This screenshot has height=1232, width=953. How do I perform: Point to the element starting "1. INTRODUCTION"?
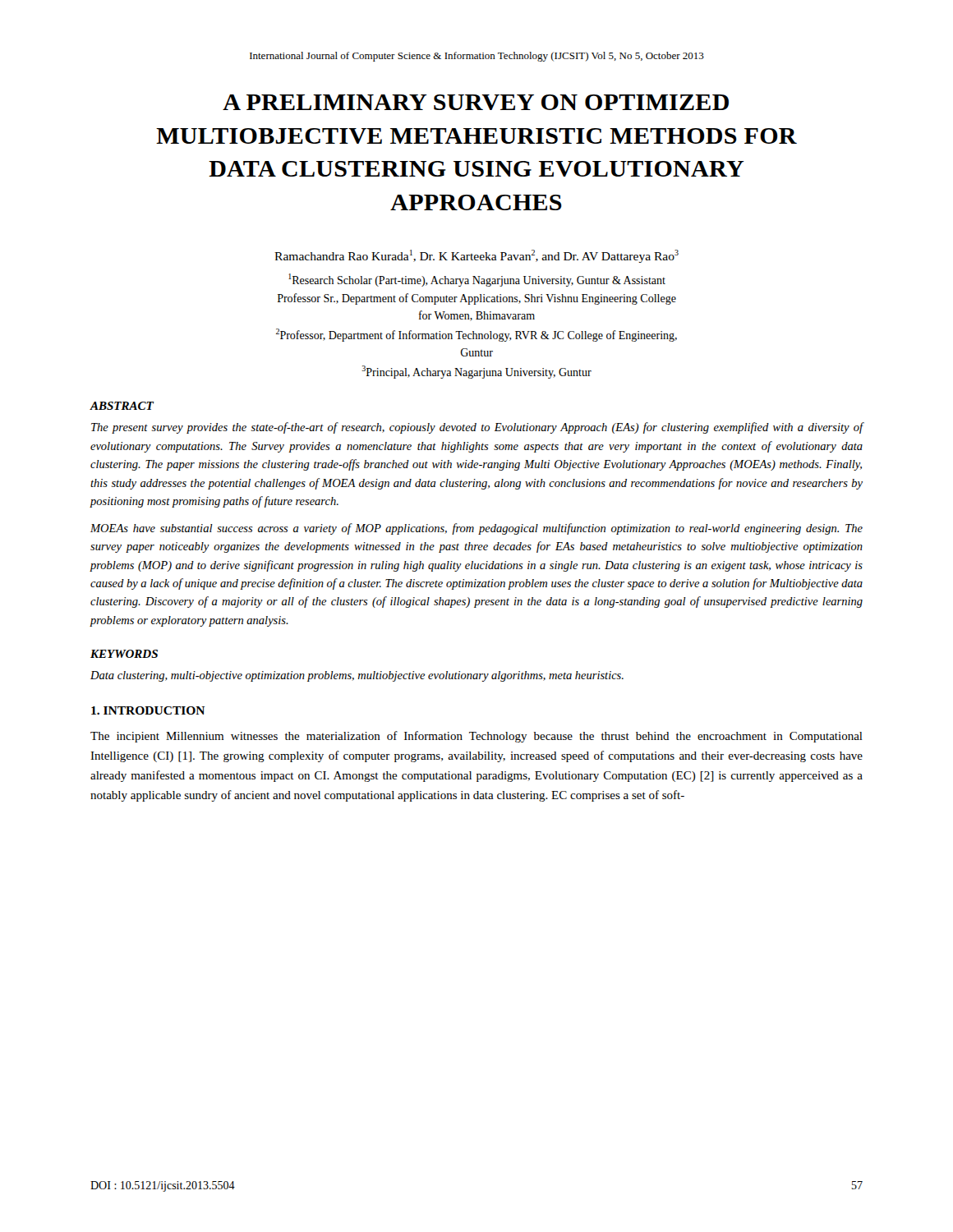click(x=148, y=710)
